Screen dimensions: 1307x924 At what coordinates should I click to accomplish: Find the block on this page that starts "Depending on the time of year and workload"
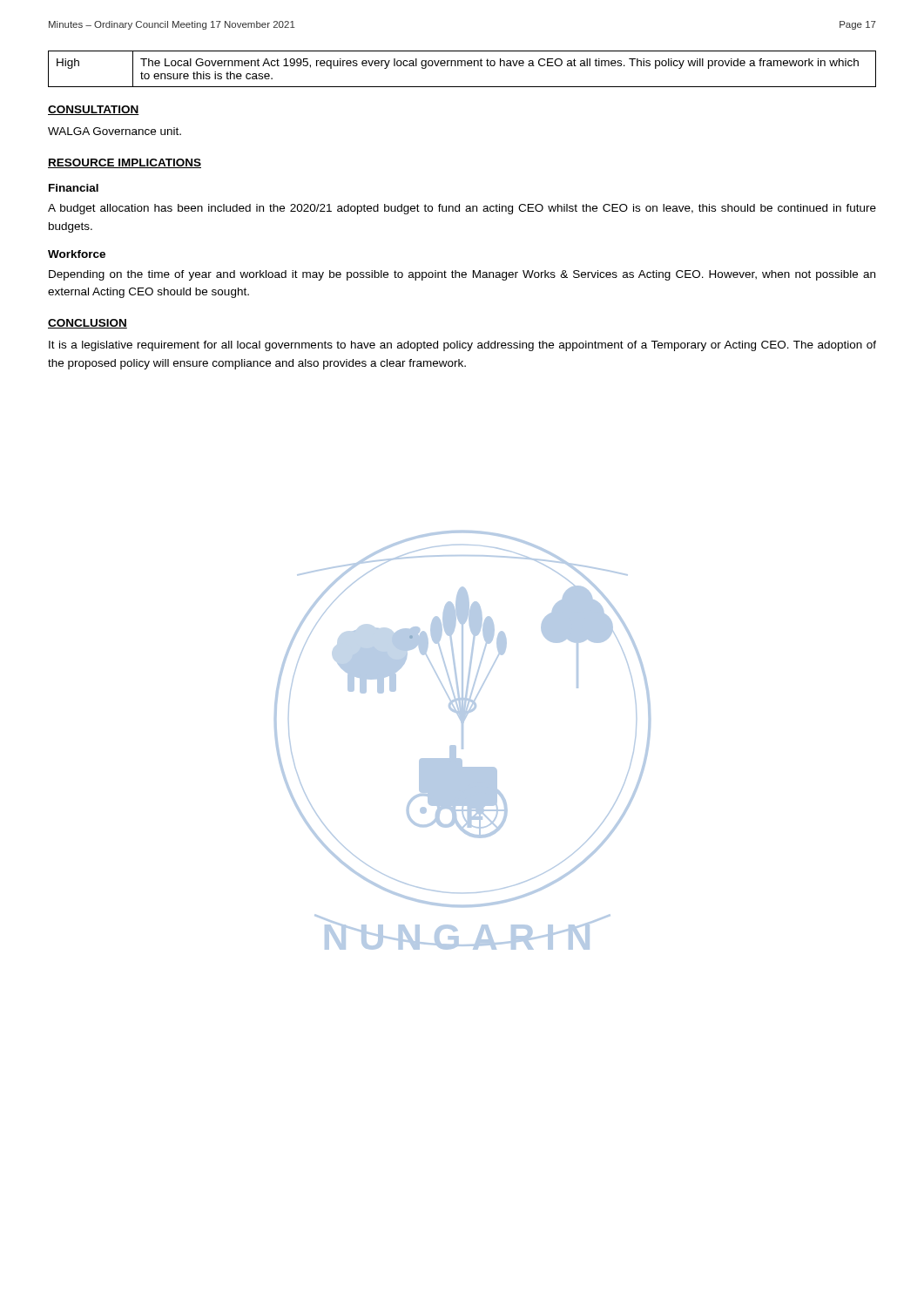[462, 283]
